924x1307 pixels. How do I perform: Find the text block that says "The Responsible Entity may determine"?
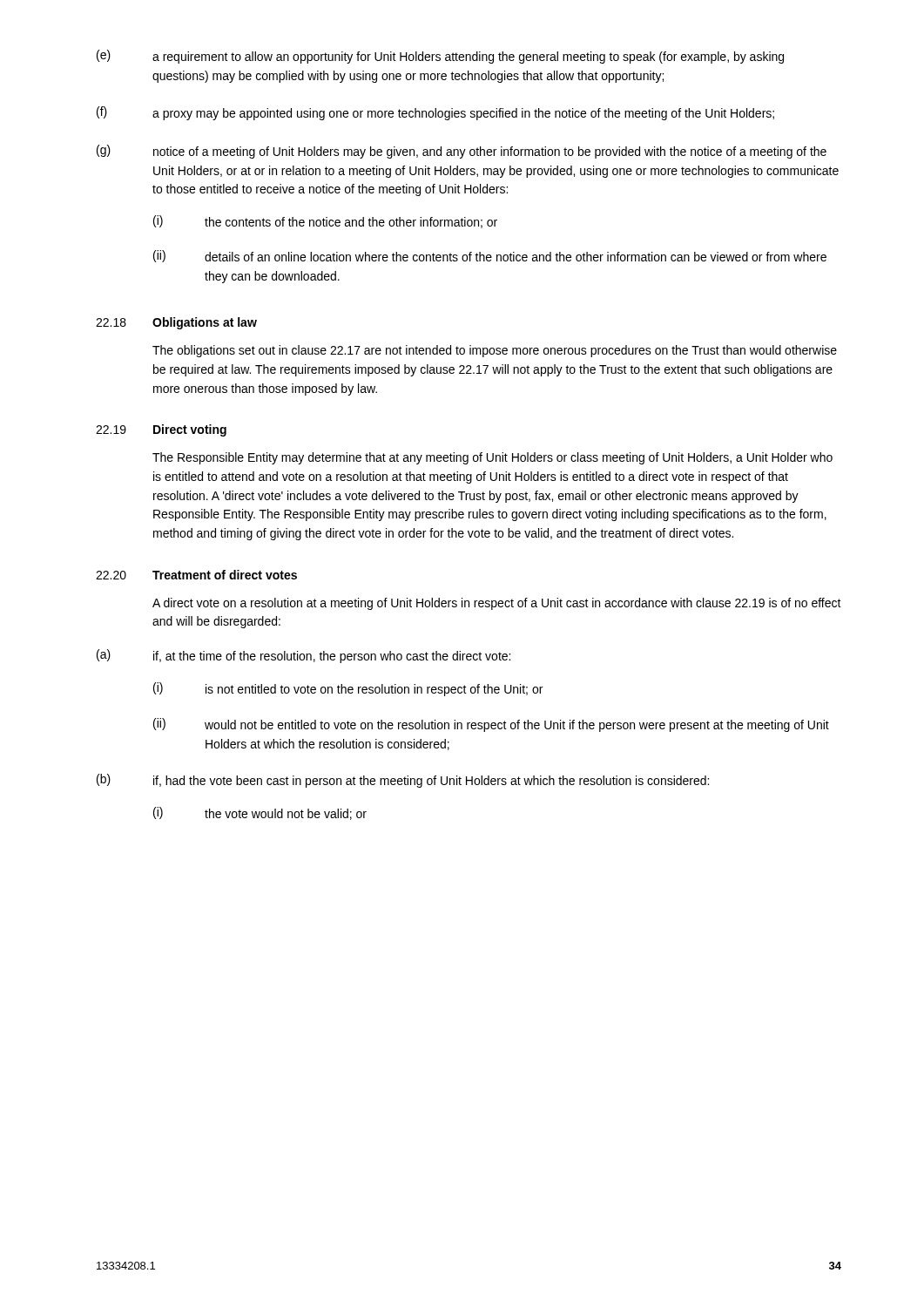493,495
